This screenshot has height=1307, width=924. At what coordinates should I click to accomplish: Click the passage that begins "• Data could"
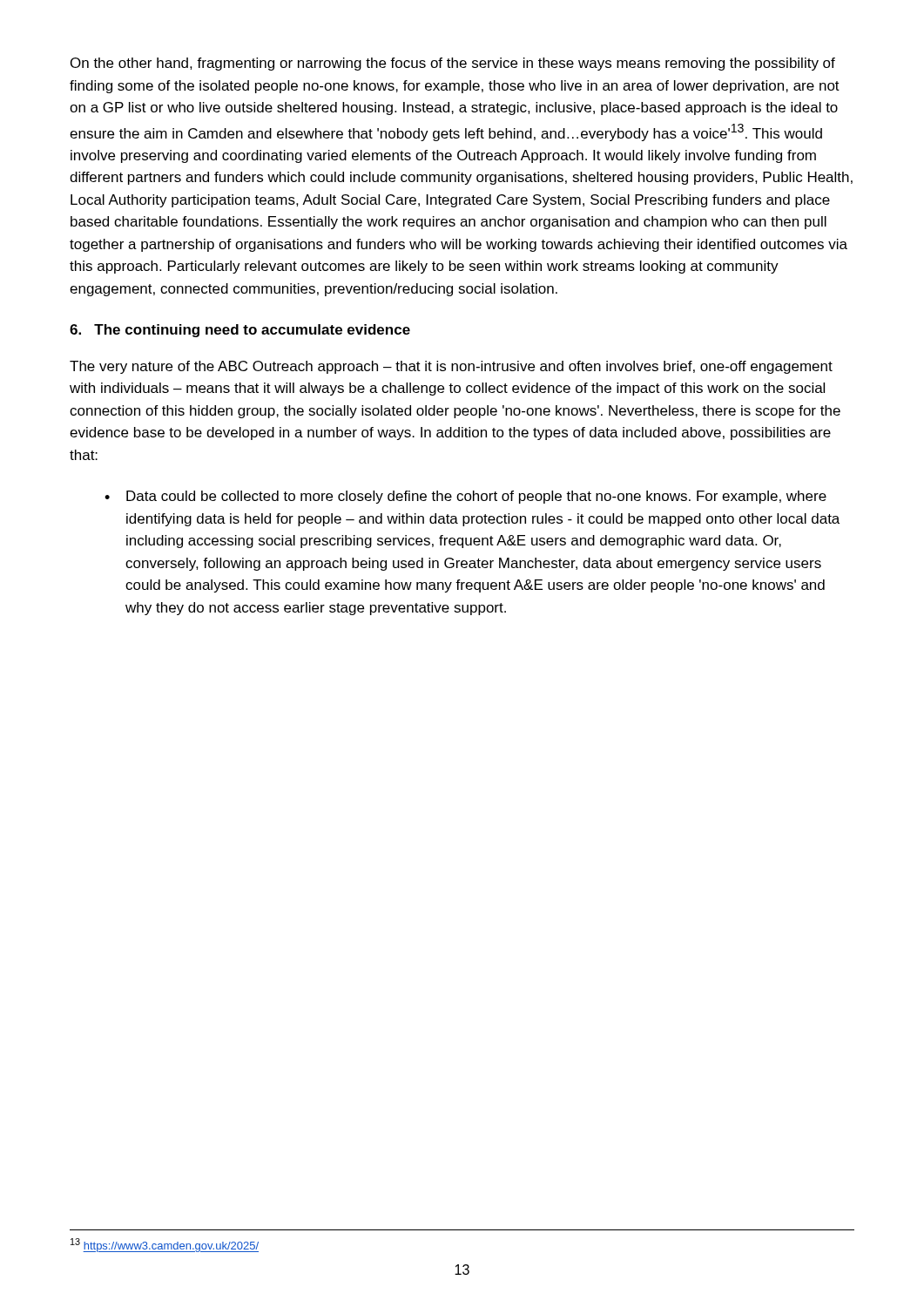coord(479,552)
